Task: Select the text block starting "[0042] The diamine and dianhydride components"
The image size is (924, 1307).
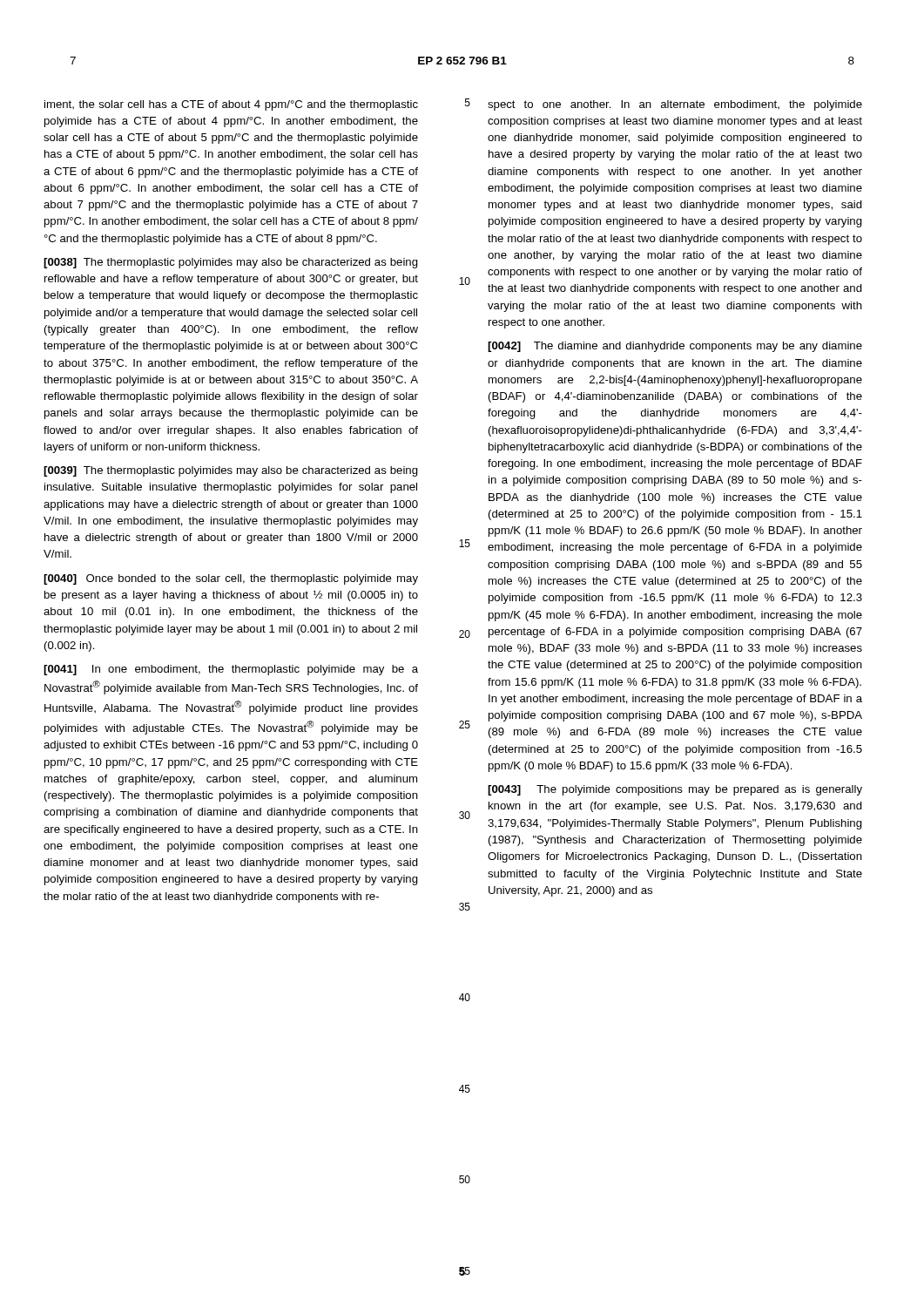Action: tap(675, 556)
